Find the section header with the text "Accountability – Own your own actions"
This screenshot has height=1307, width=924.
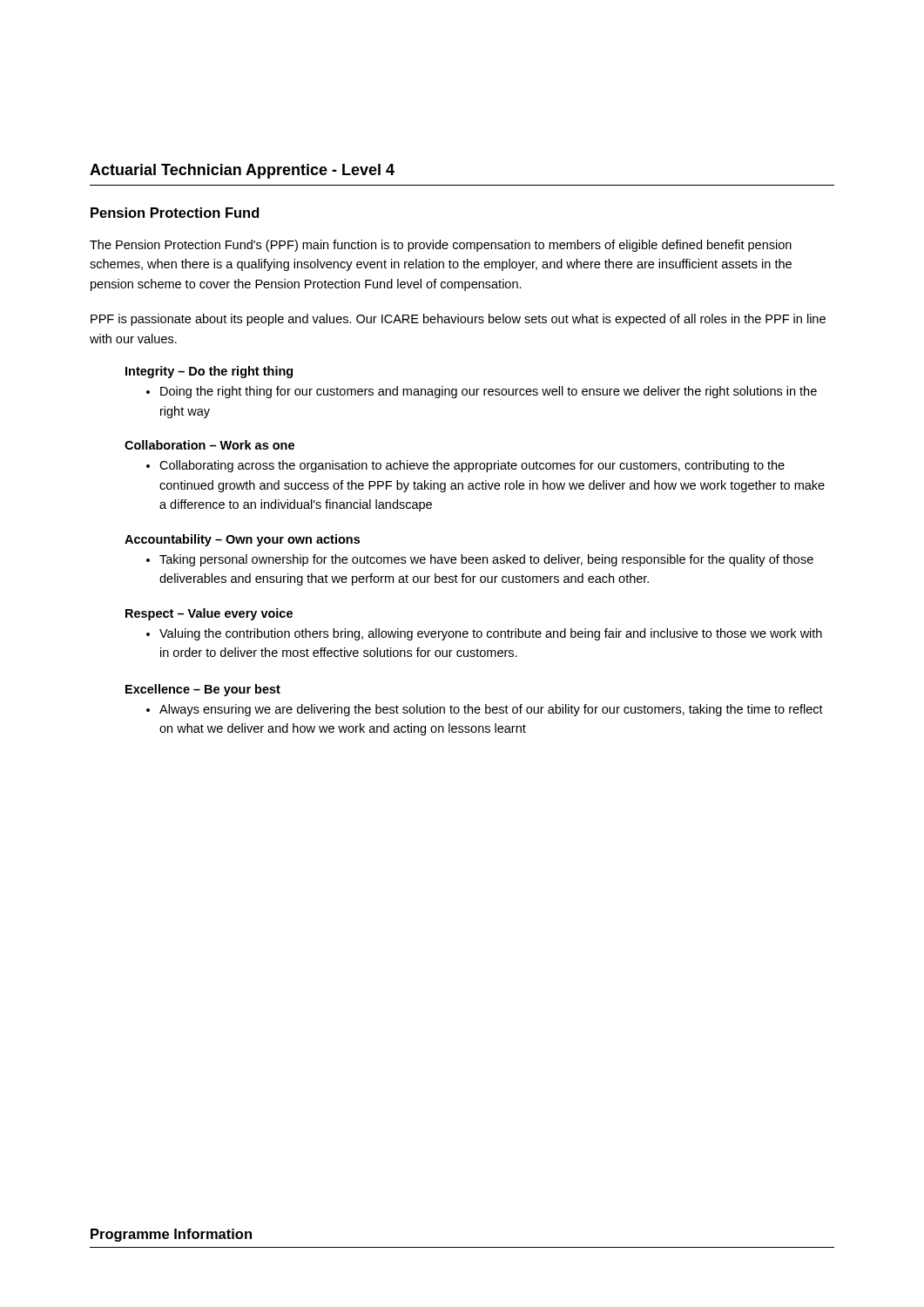242,539
